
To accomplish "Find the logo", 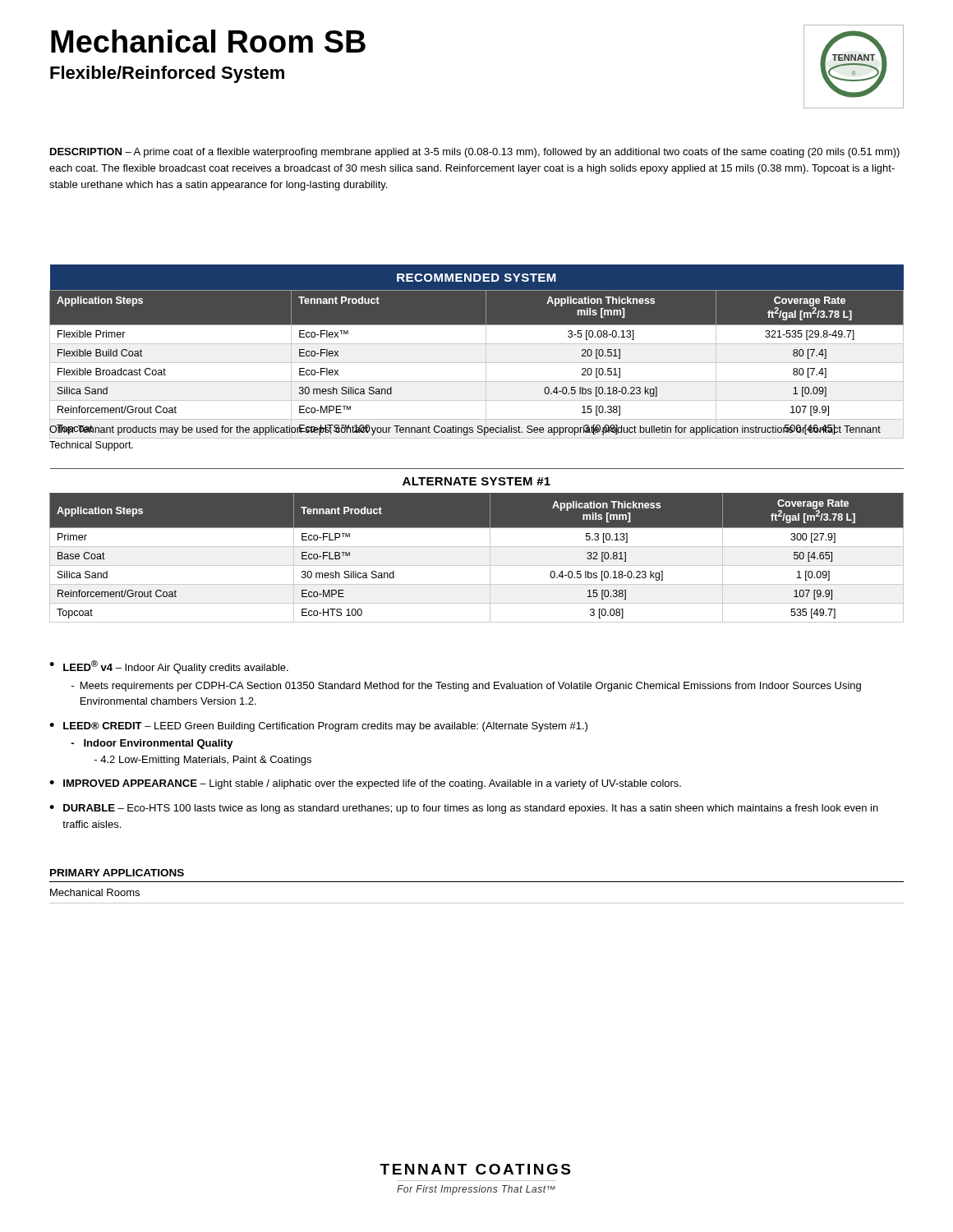I will point(854,67).
